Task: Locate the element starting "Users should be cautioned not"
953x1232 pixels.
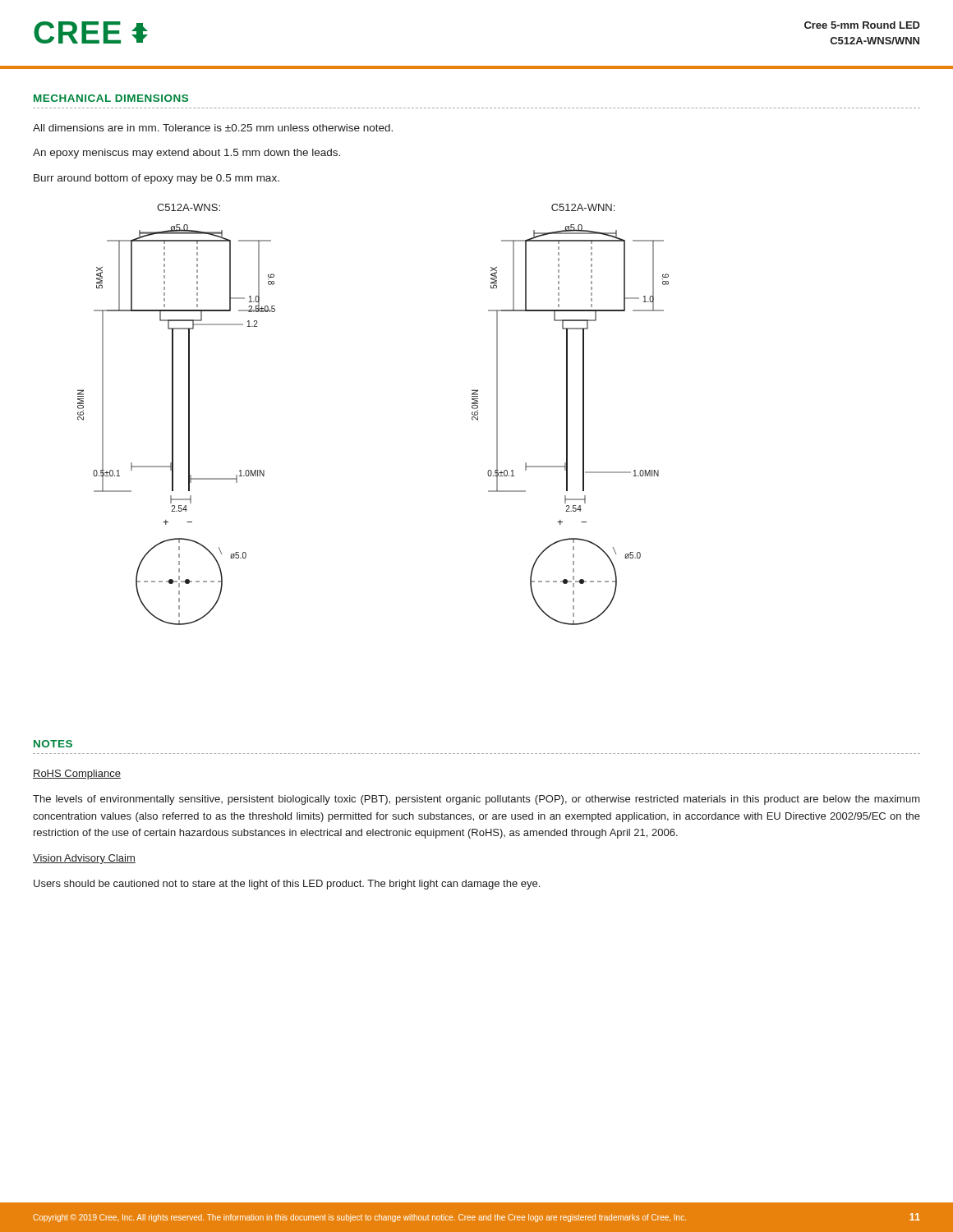Action: pyautogui.click(x=287, y=883)
